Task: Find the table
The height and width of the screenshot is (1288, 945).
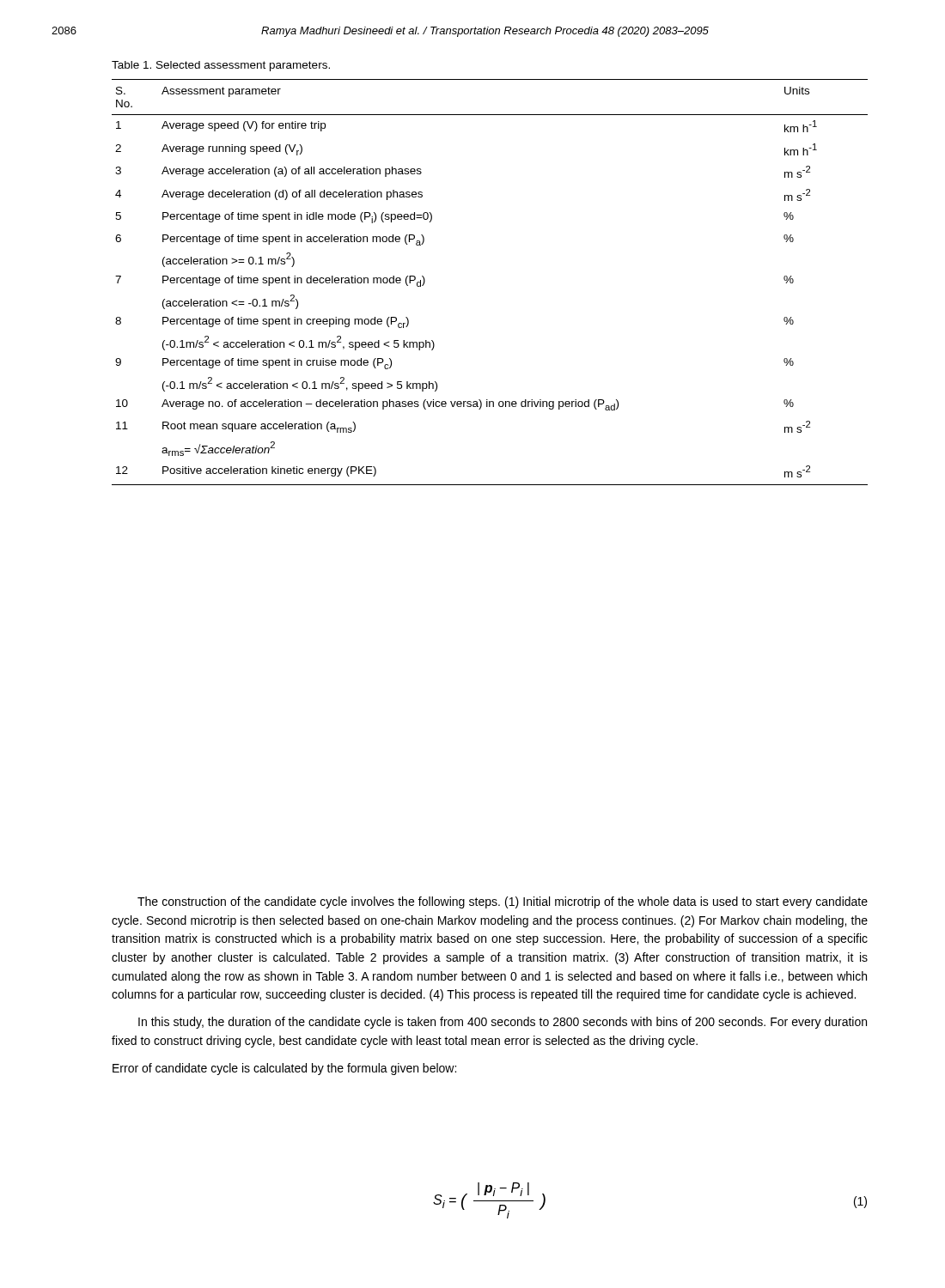Action: [x=490, y=282]
